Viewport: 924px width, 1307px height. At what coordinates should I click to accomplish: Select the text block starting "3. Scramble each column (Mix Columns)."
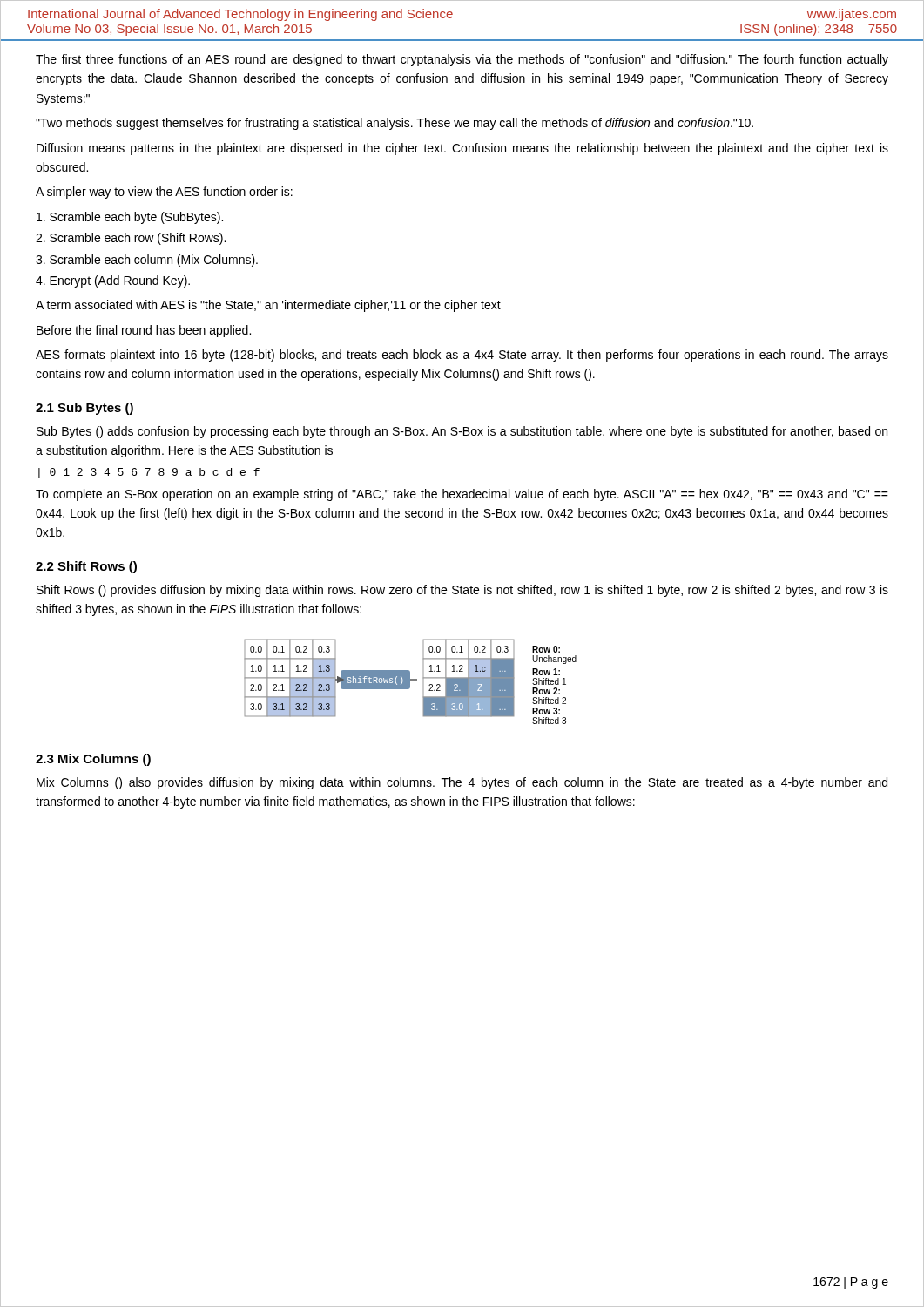coord(147,259)
